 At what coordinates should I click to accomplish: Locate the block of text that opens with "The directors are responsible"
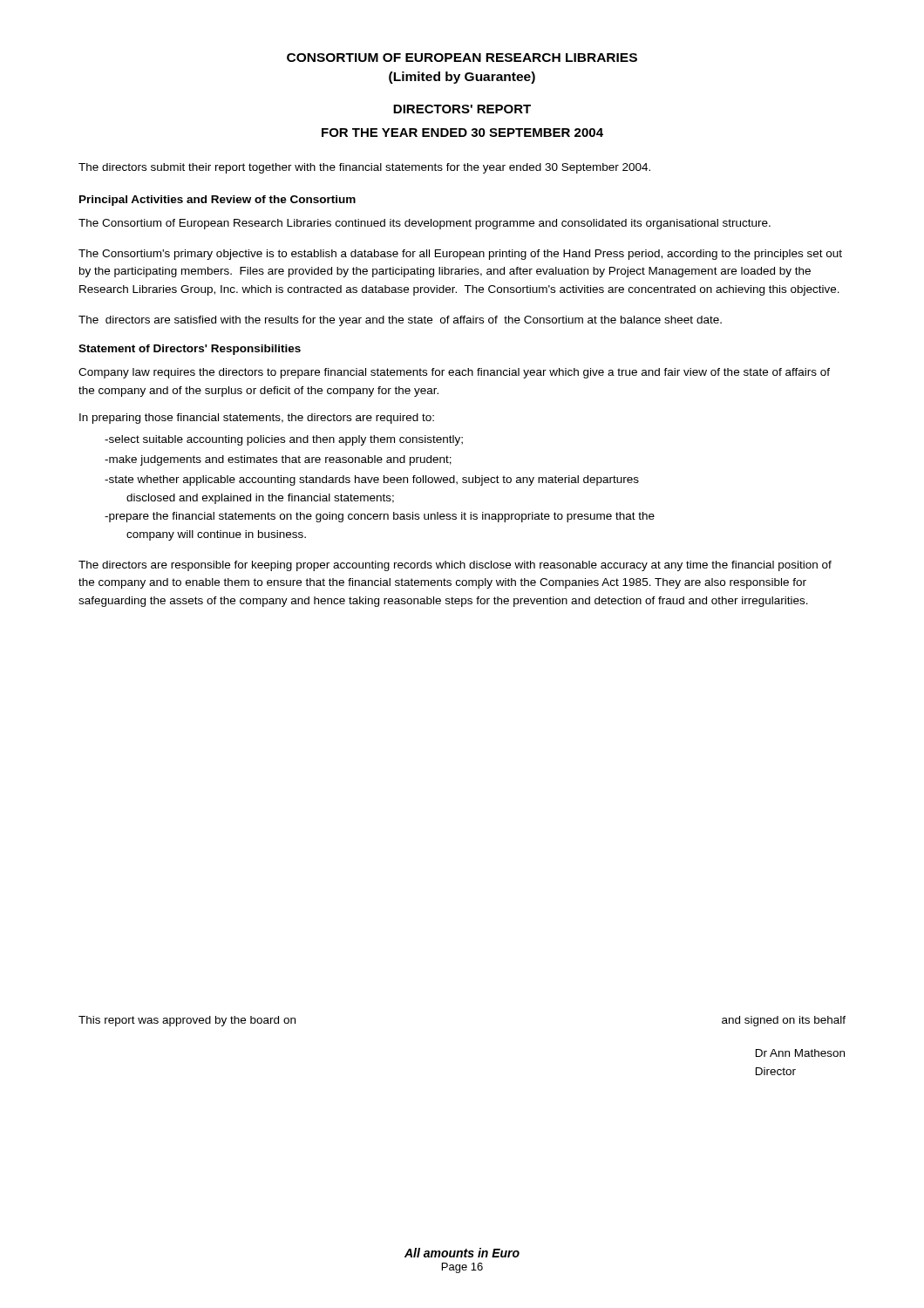(455, 582)
